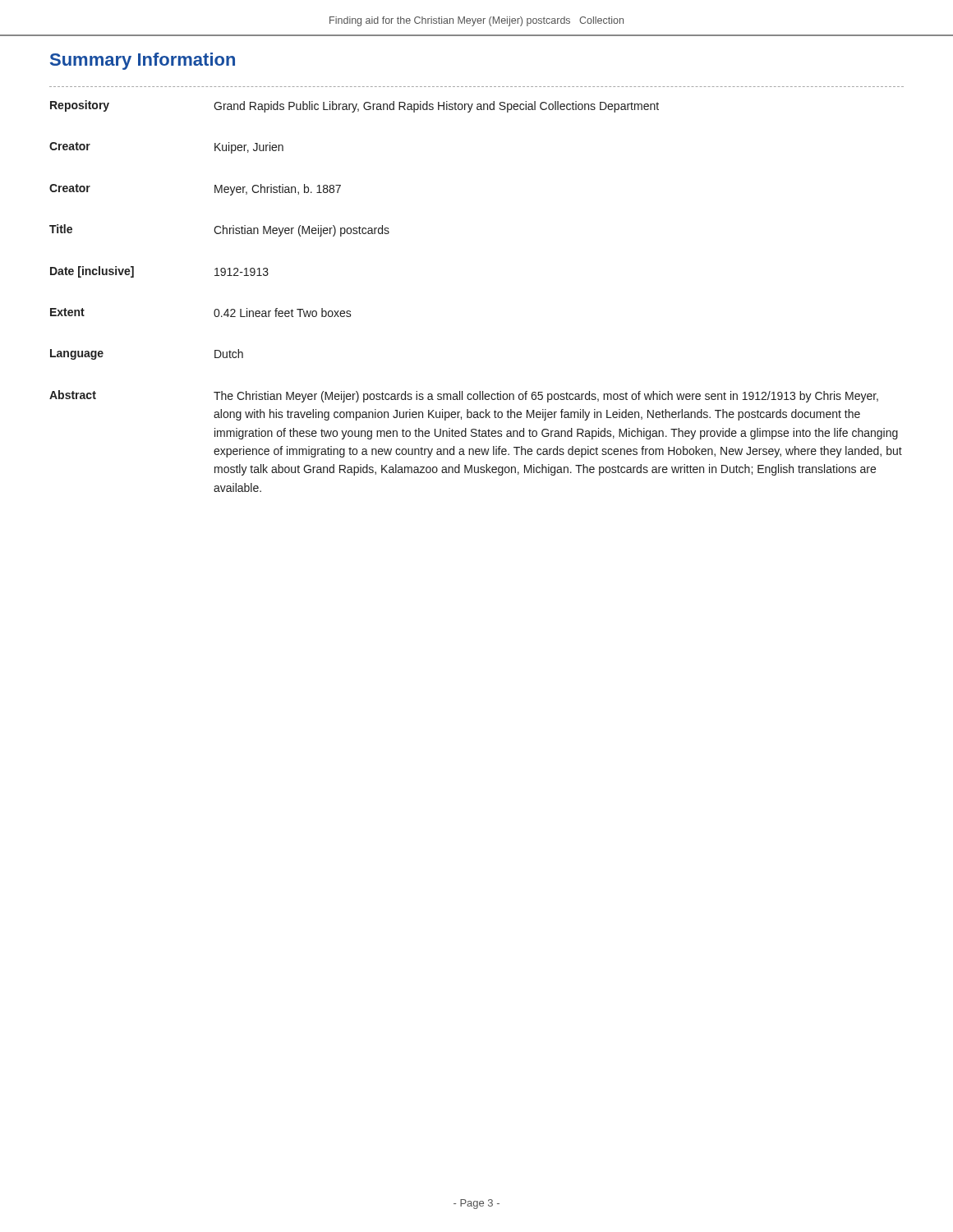953x1232 pixels.
Task: Click on the text that reads "Creator Meyer, Christian, b. 1887"
Action: click(x=72, y=189)
